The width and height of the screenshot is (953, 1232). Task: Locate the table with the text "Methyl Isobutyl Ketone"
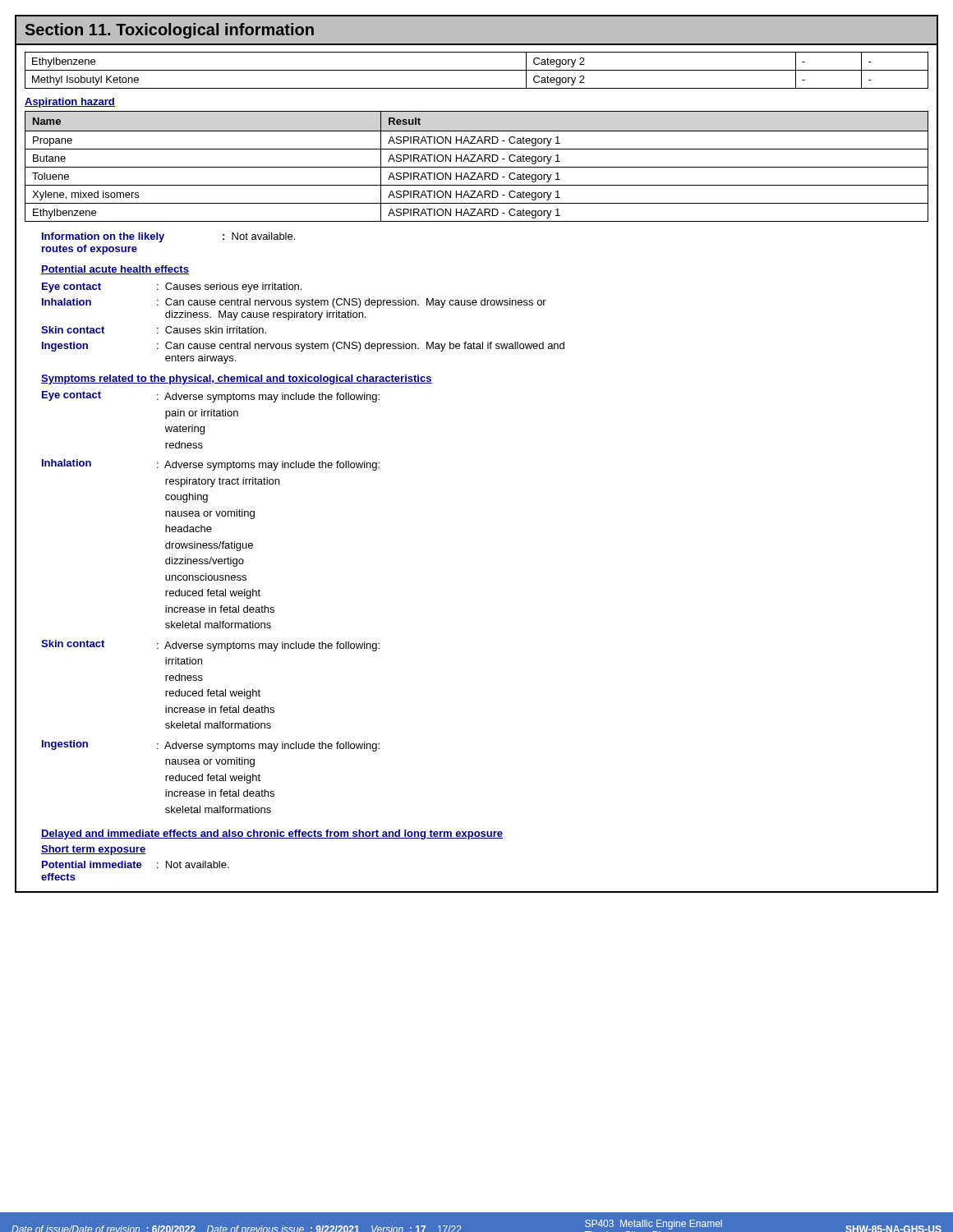[476, 70]
